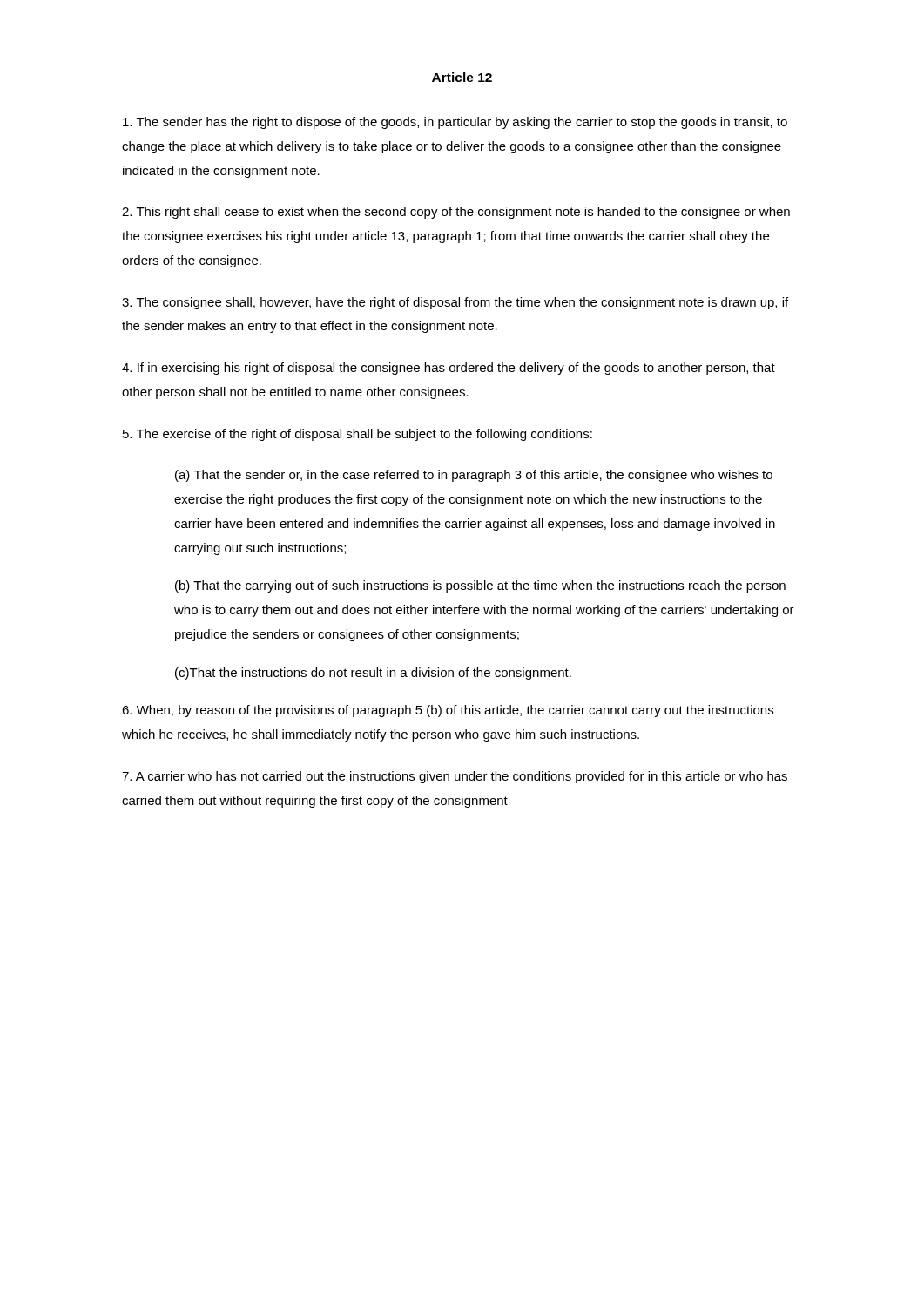The height and width of the screenshot is (1307, 924).
Task: Navigate to the text block starting "The exercise of the right"
Action: tap(357, 433)
